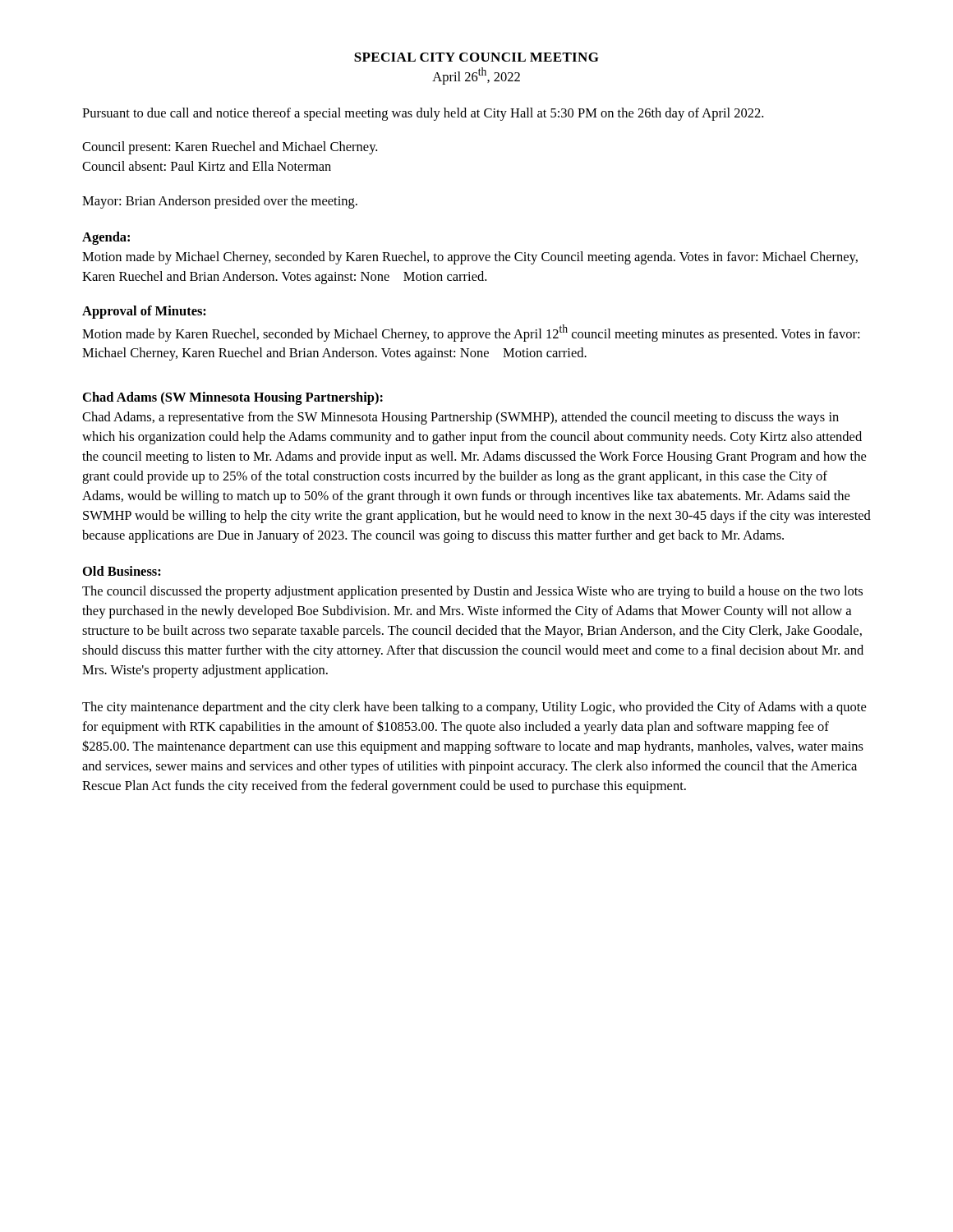
Task: Select the section header that reads "Chad Adams (SW Minnesota Housing"
Action: tap(233, 397)
